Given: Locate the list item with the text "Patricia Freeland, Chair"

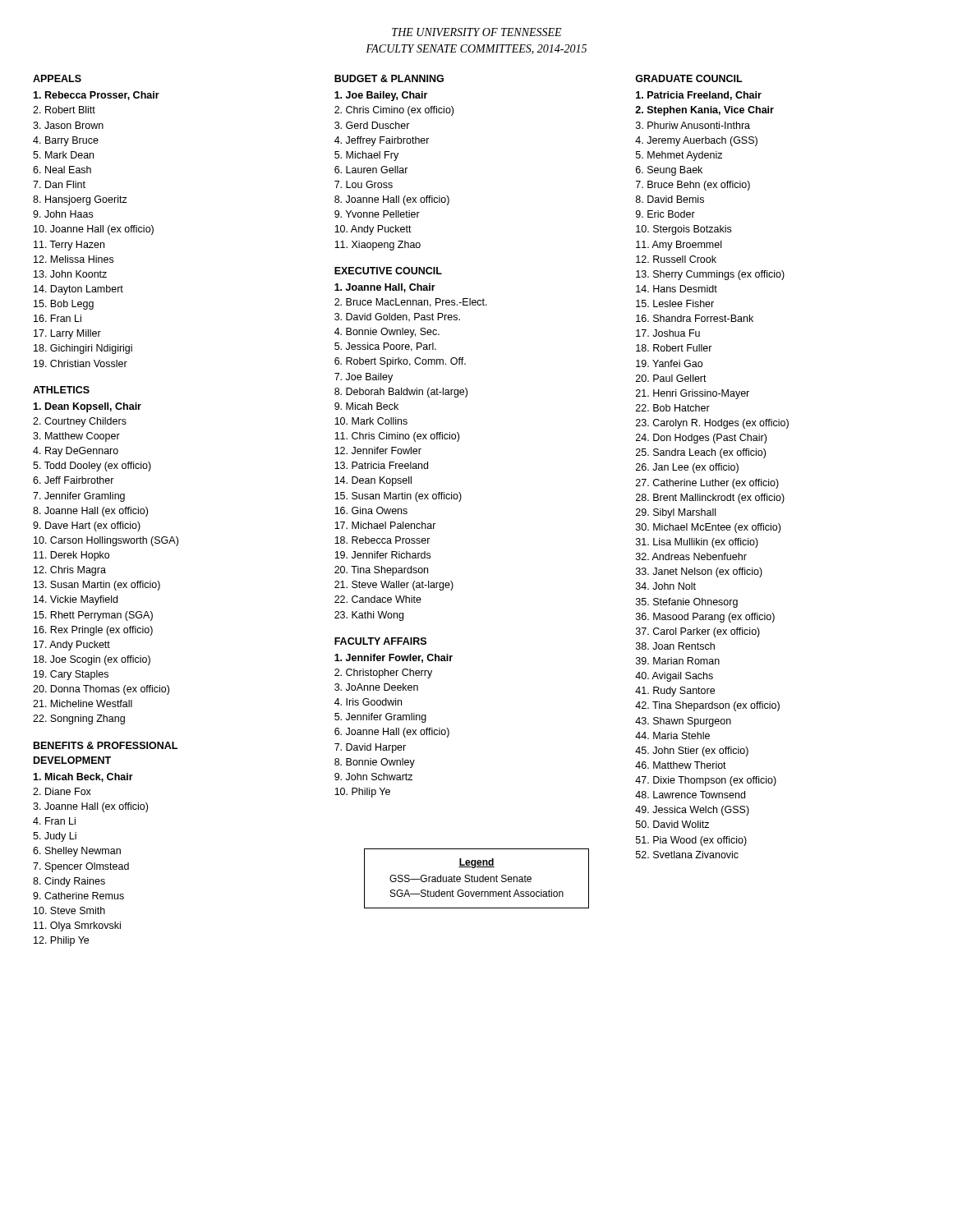Looking at the screenshot, I should tap(698, 96).
